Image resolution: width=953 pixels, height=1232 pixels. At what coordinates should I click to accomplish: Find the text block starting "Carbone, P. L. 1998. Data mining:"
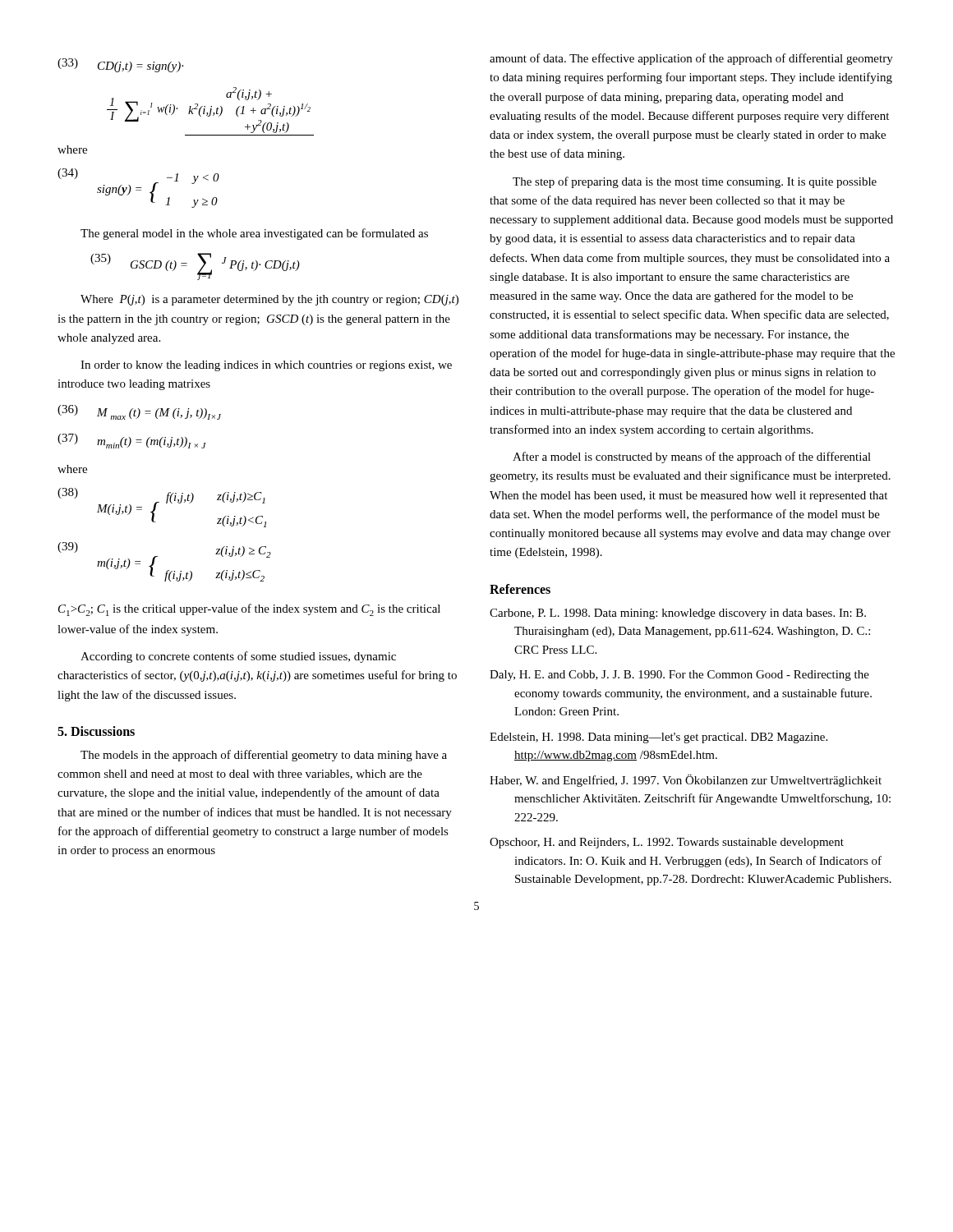point(680,631)
